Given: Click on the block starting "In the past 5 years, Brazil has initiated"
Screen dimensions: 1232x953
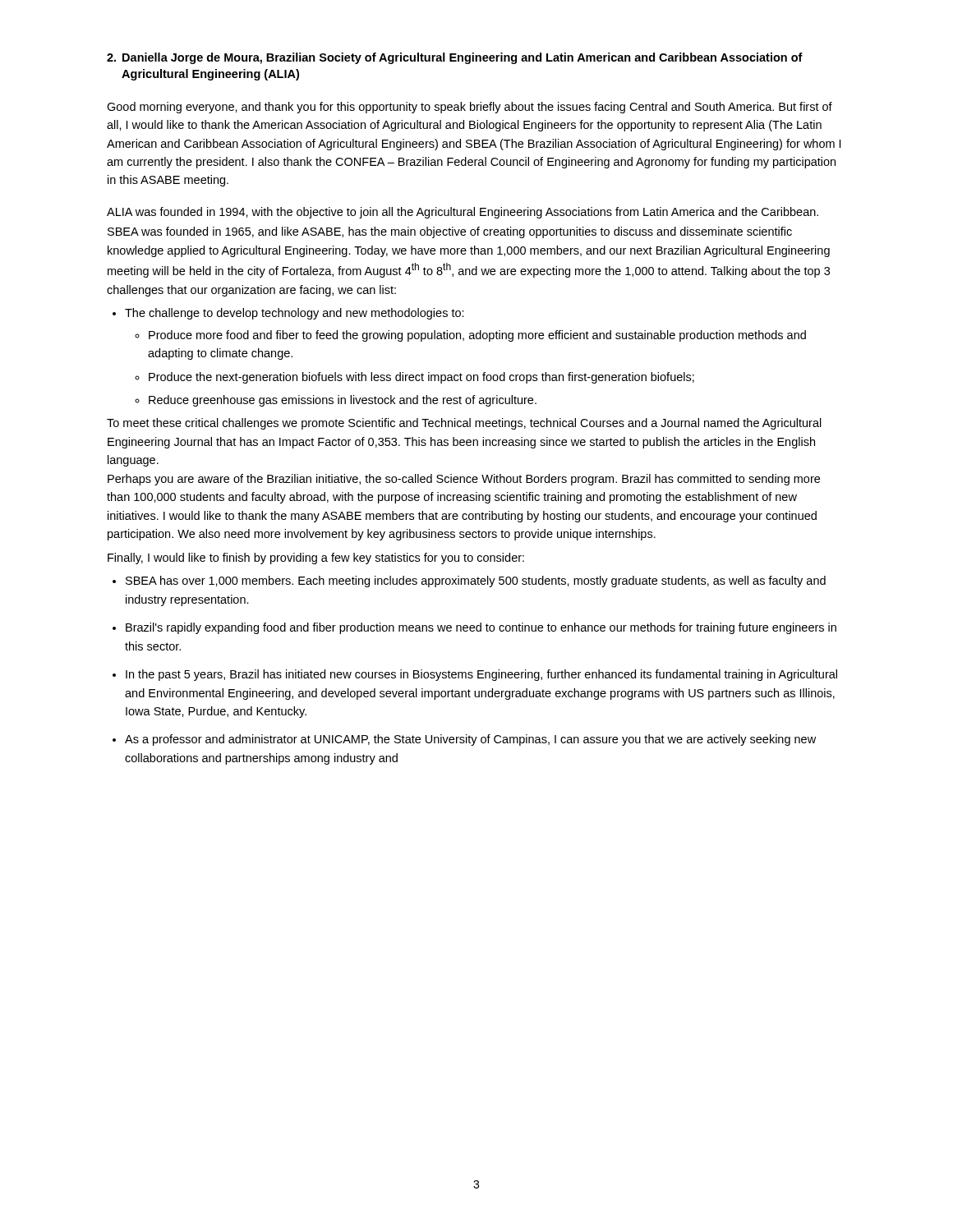Looking at the screenshot, I should (x=481, y=693).
